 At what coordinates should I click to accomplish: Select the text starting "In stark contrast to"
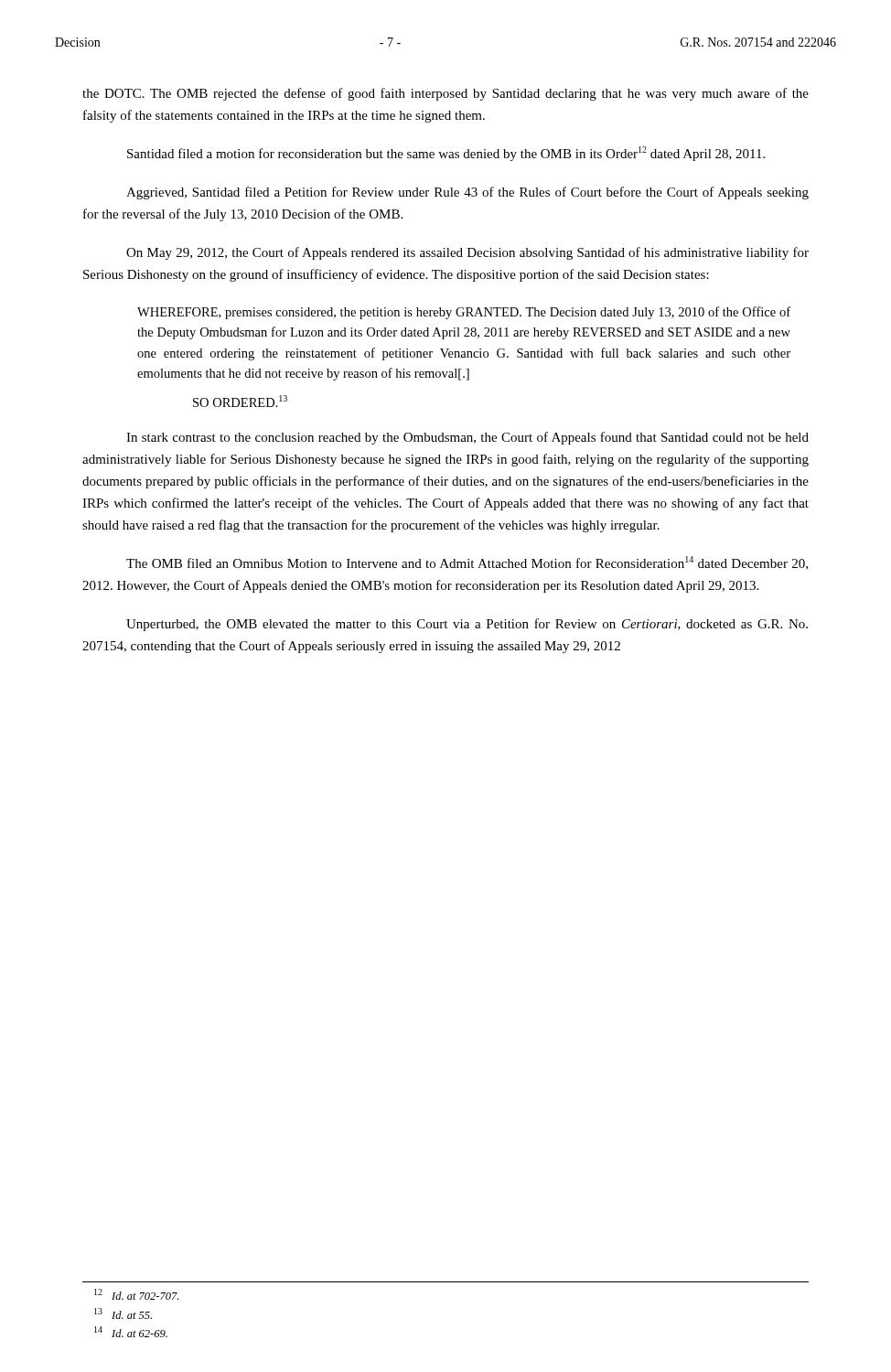446,481
